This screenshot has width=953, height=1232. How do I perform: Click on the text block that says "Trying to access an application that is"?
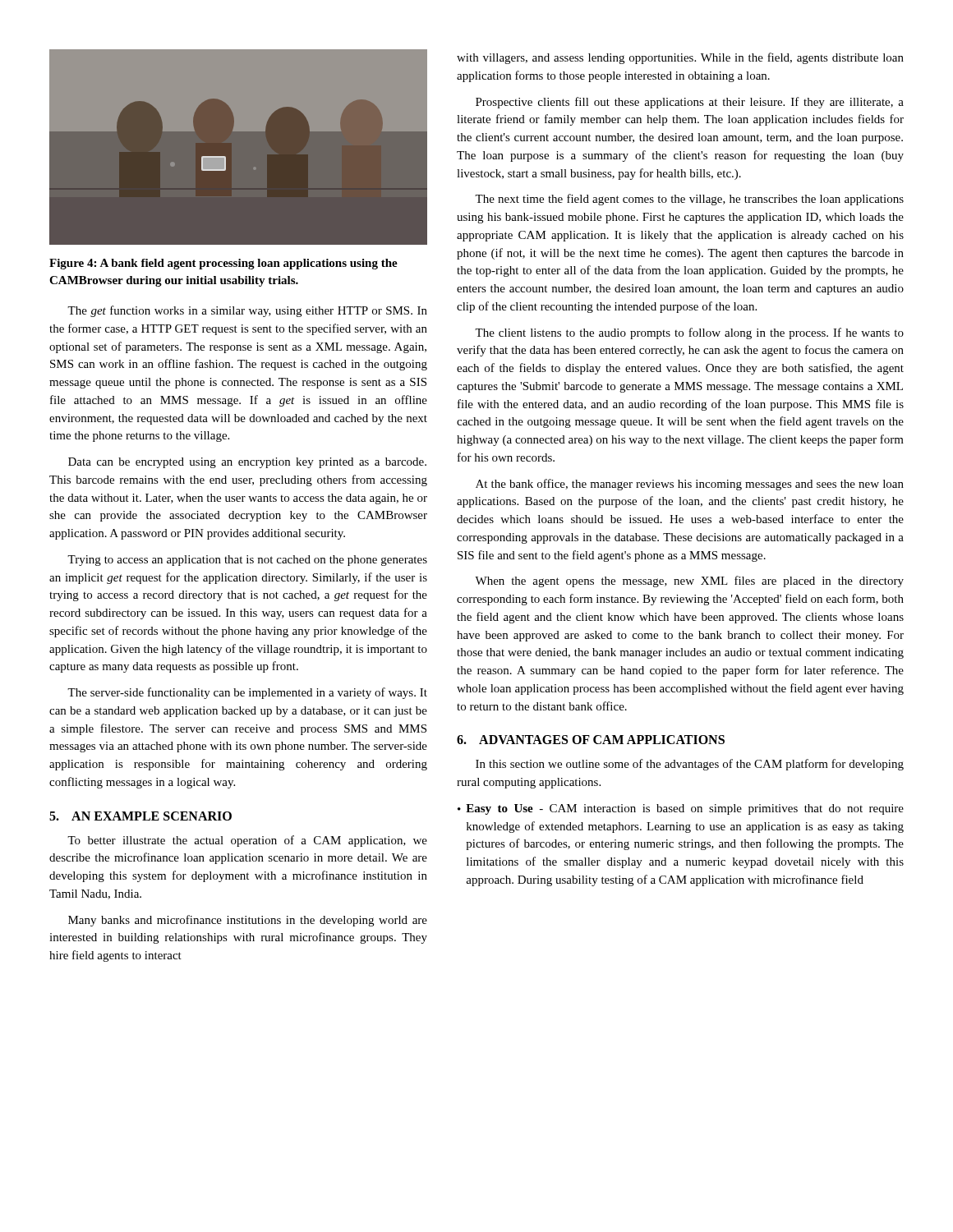point(238,613)
